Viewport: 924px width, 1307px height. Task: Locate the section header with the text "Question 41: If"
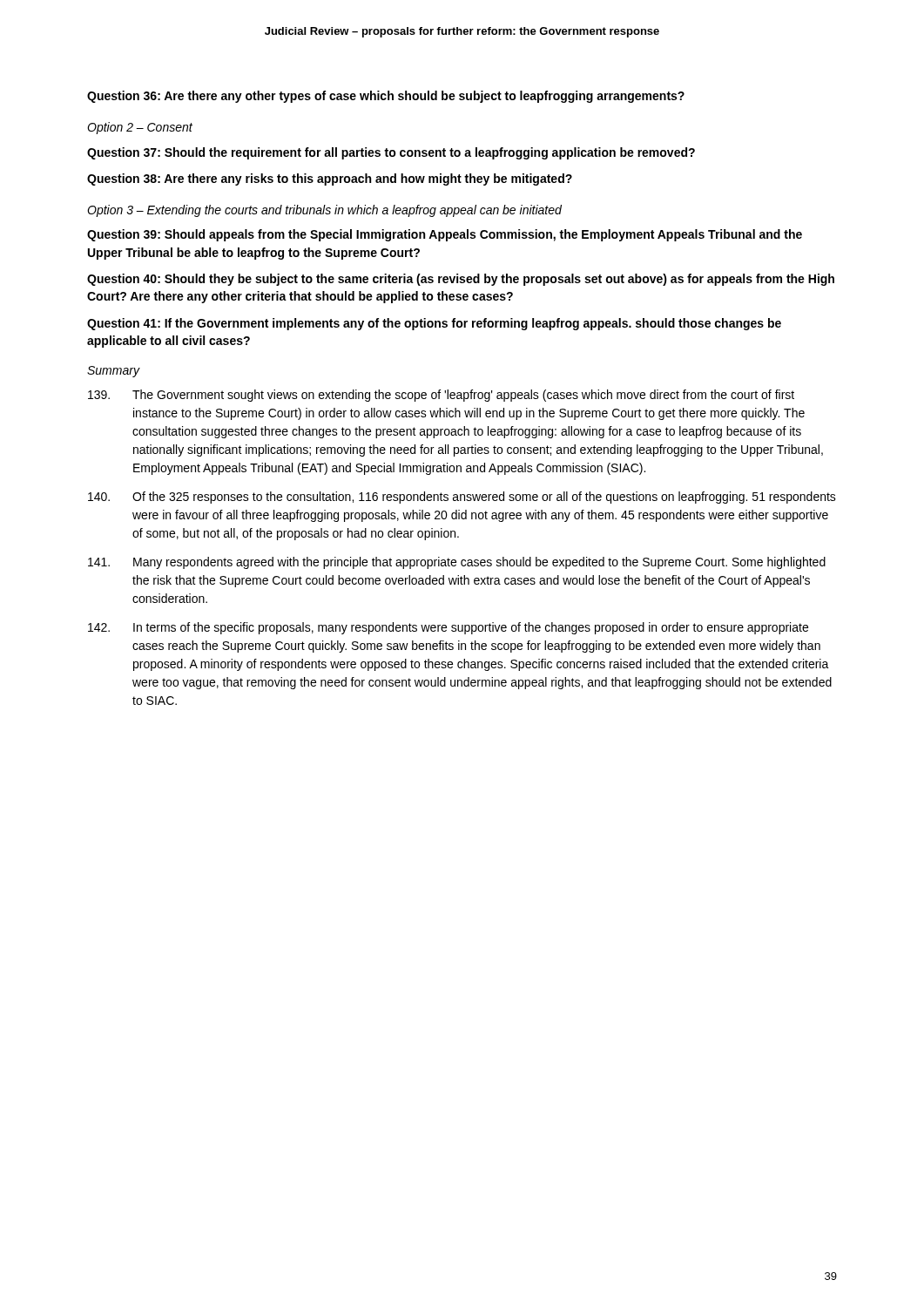(434, 332)
